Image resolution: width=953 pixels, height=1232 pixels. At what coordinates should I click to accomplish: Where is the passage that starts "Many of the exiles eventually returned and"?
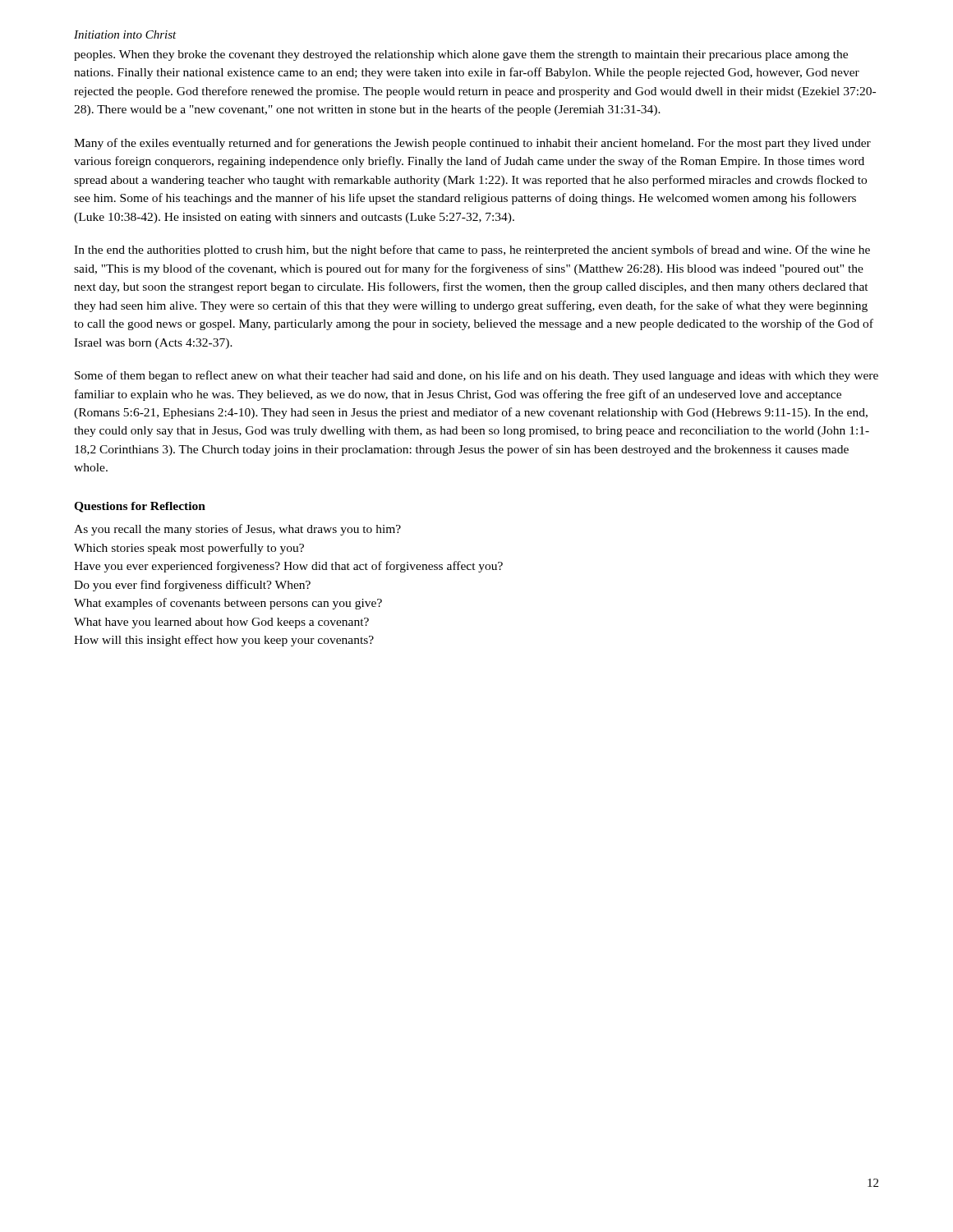click(x=472, y=179)
